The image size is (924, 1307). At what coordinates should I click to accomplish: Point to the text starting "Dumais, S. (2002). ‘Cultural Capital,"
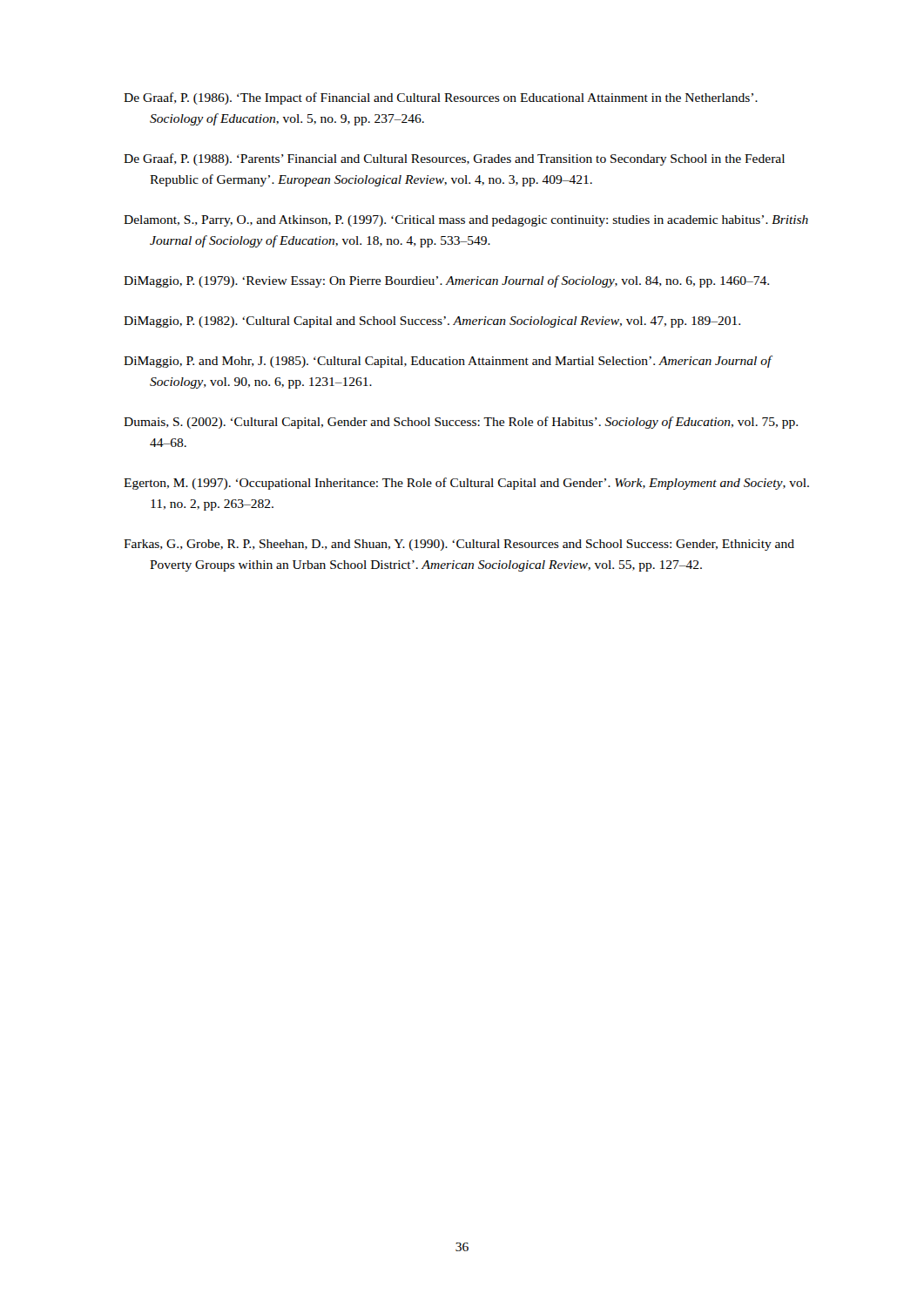point(461,432)
